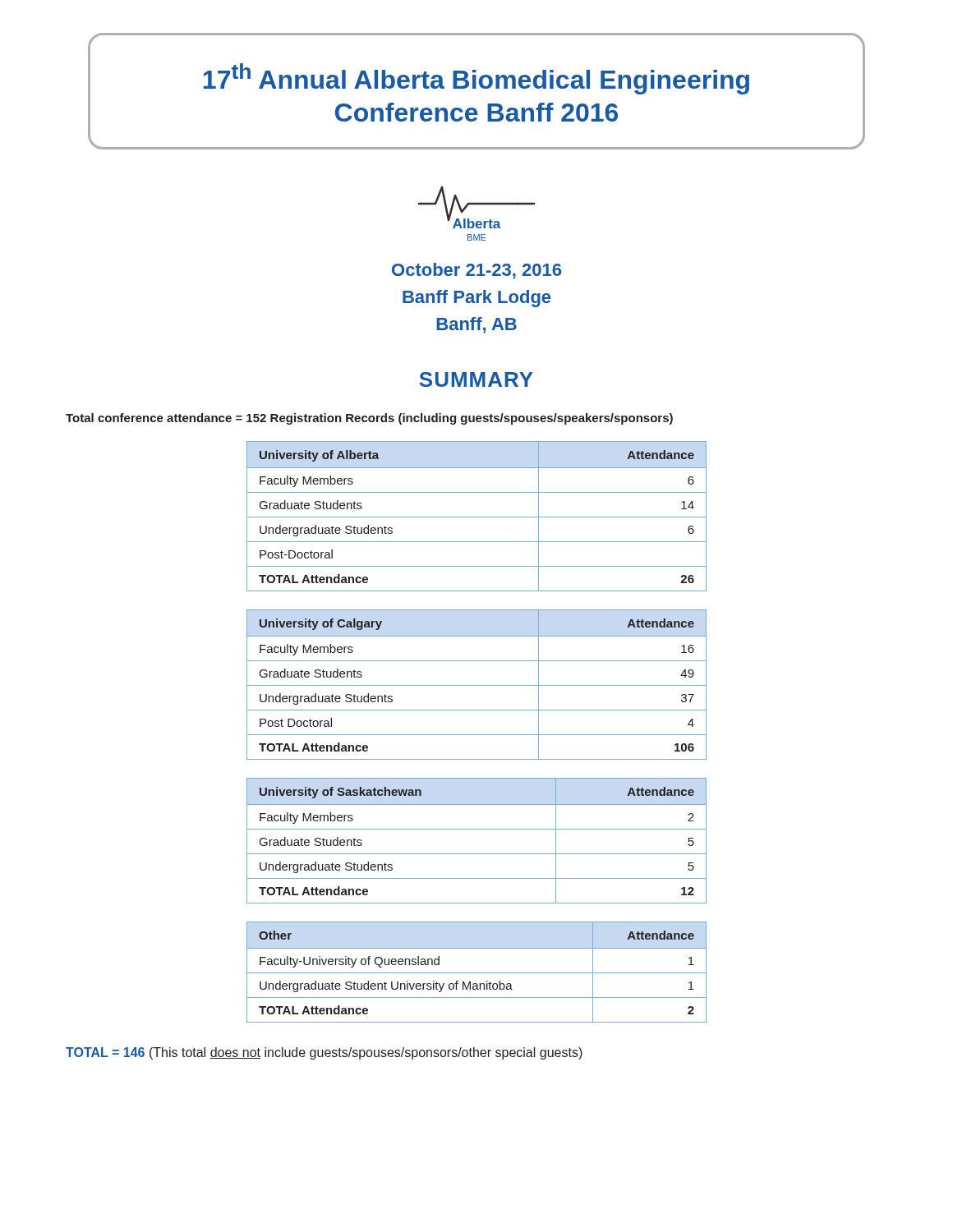
Task: Locate the table with the text "University of Calgary"
Action: [476, 684]
